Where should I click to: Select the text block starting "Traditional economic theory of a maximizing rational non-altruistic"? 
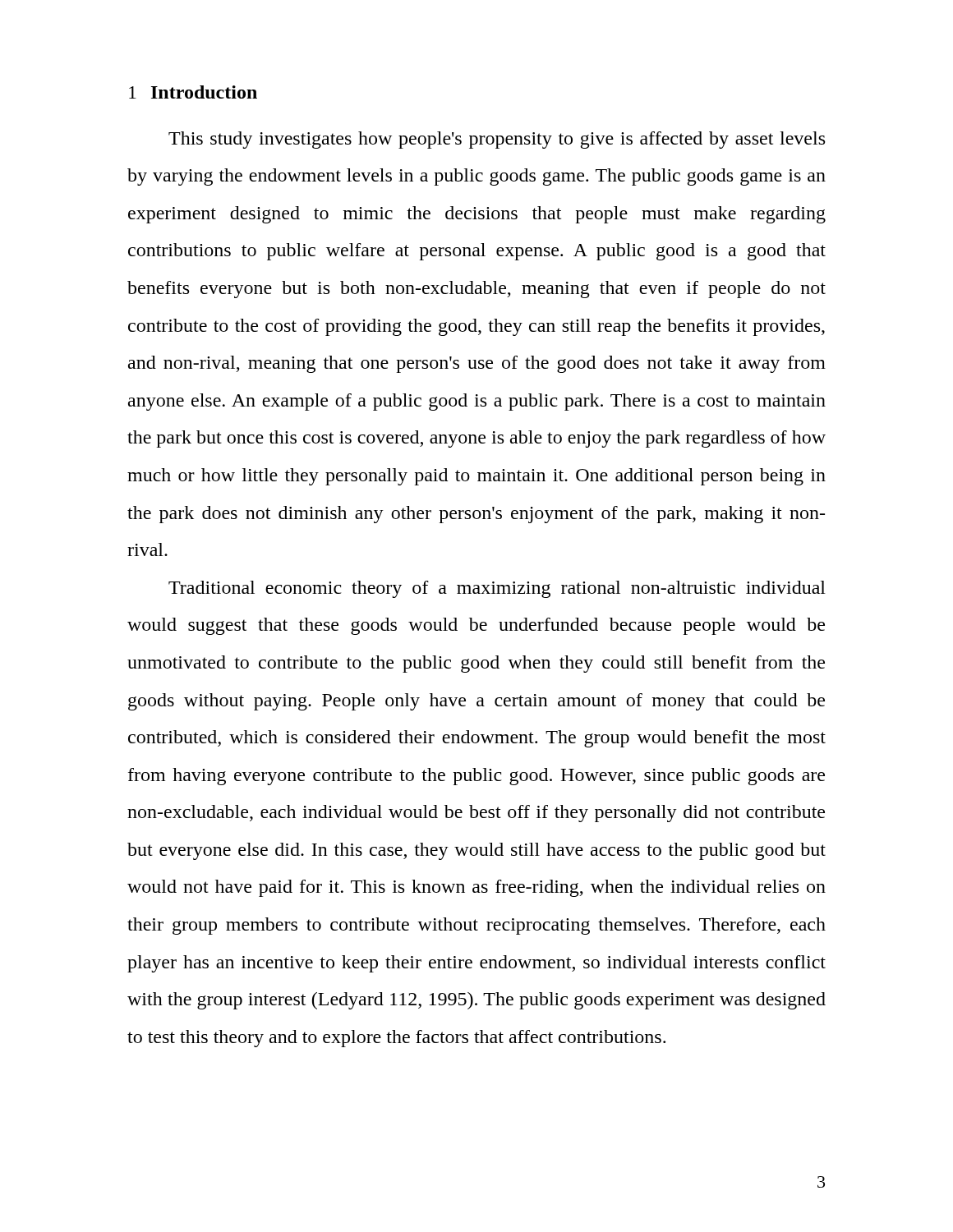[476, 812]
